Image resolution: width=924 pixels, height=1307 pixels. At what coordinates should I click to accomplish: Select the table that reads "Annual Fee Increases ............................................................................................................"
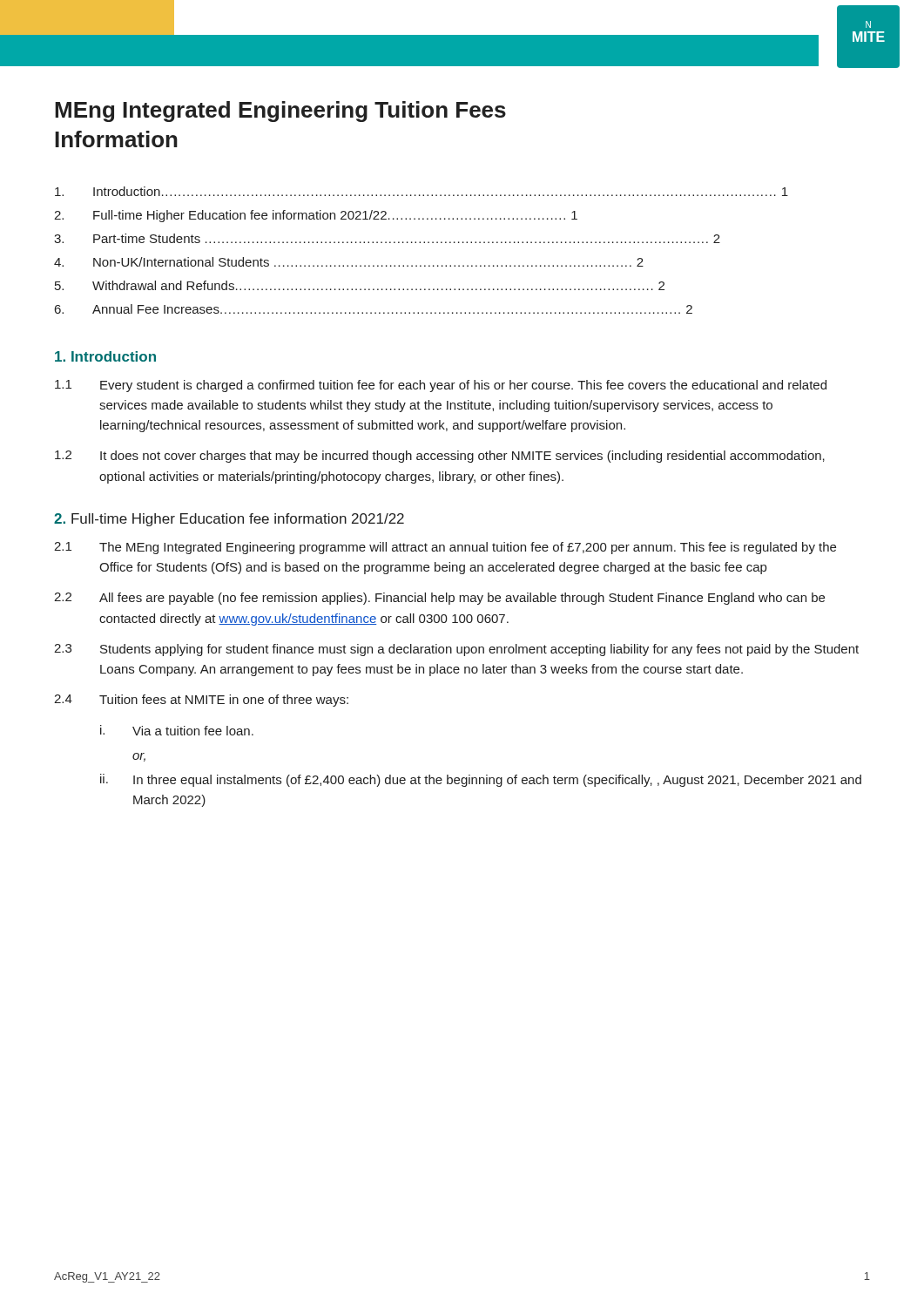click(462, 250)
